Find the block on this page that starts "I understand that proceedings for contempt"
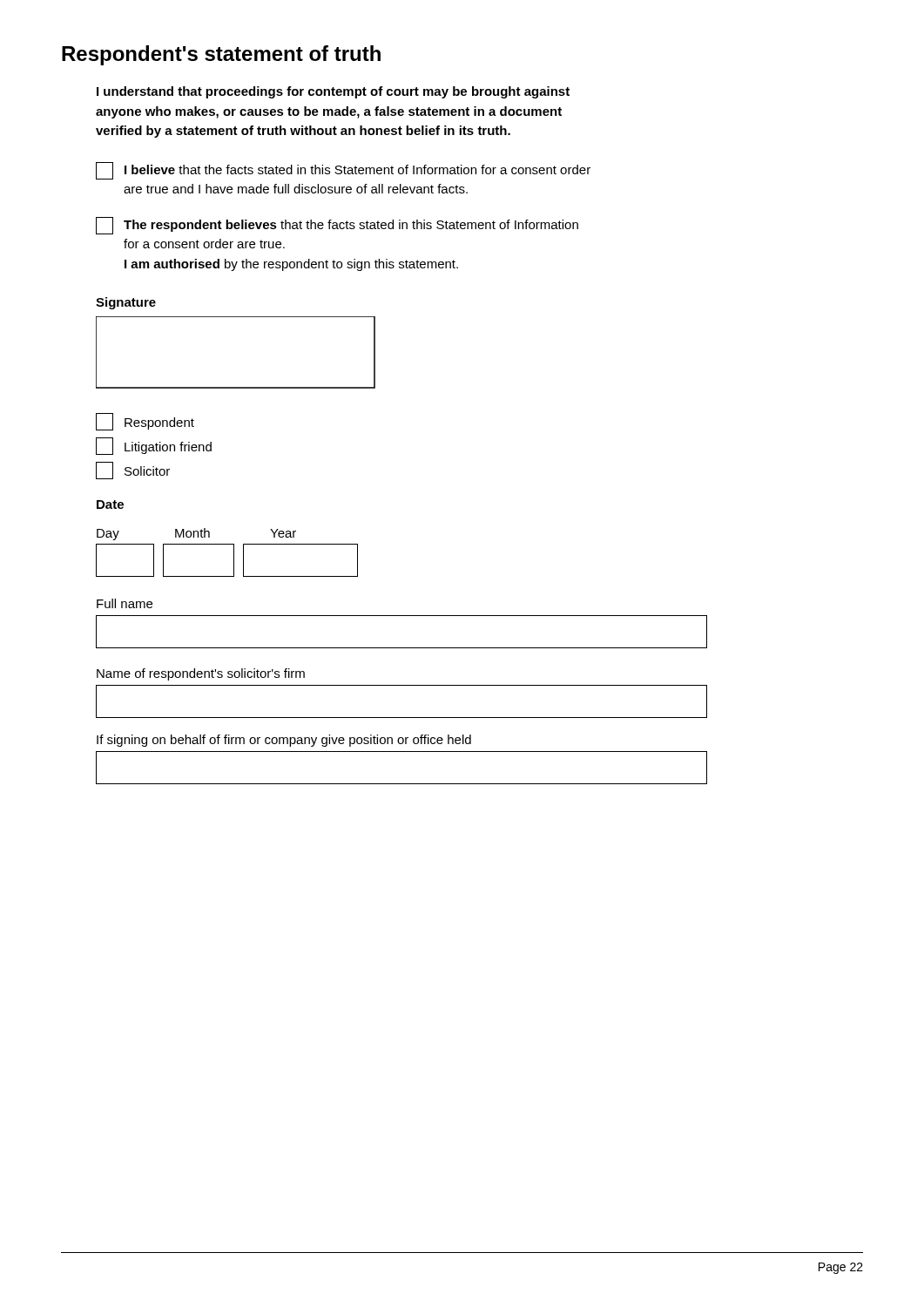Image resolution: width=924 pixels, height=1307 pixels. point(333,111)
